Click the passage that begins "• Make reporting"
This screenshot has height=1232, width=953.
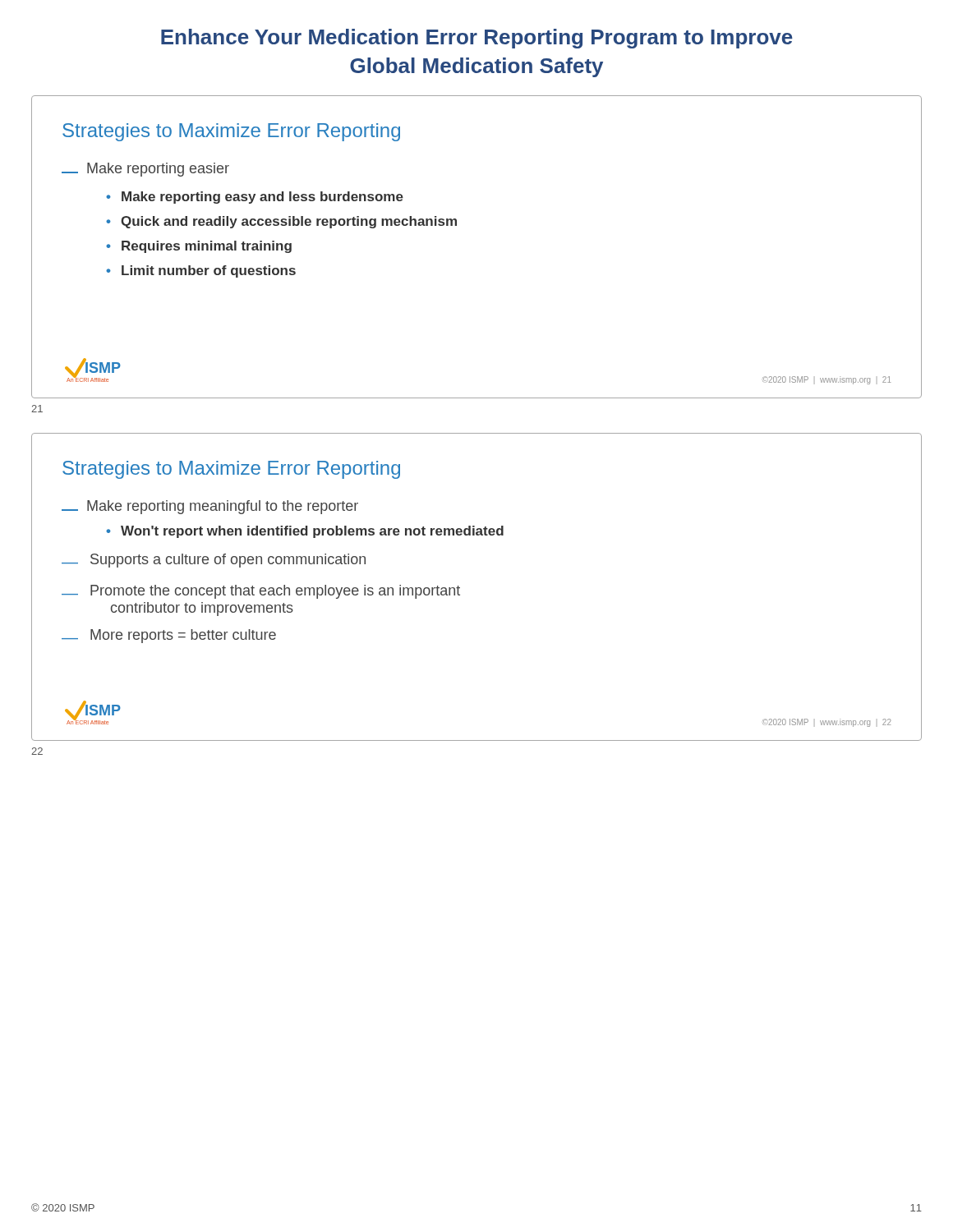[255, 198]
